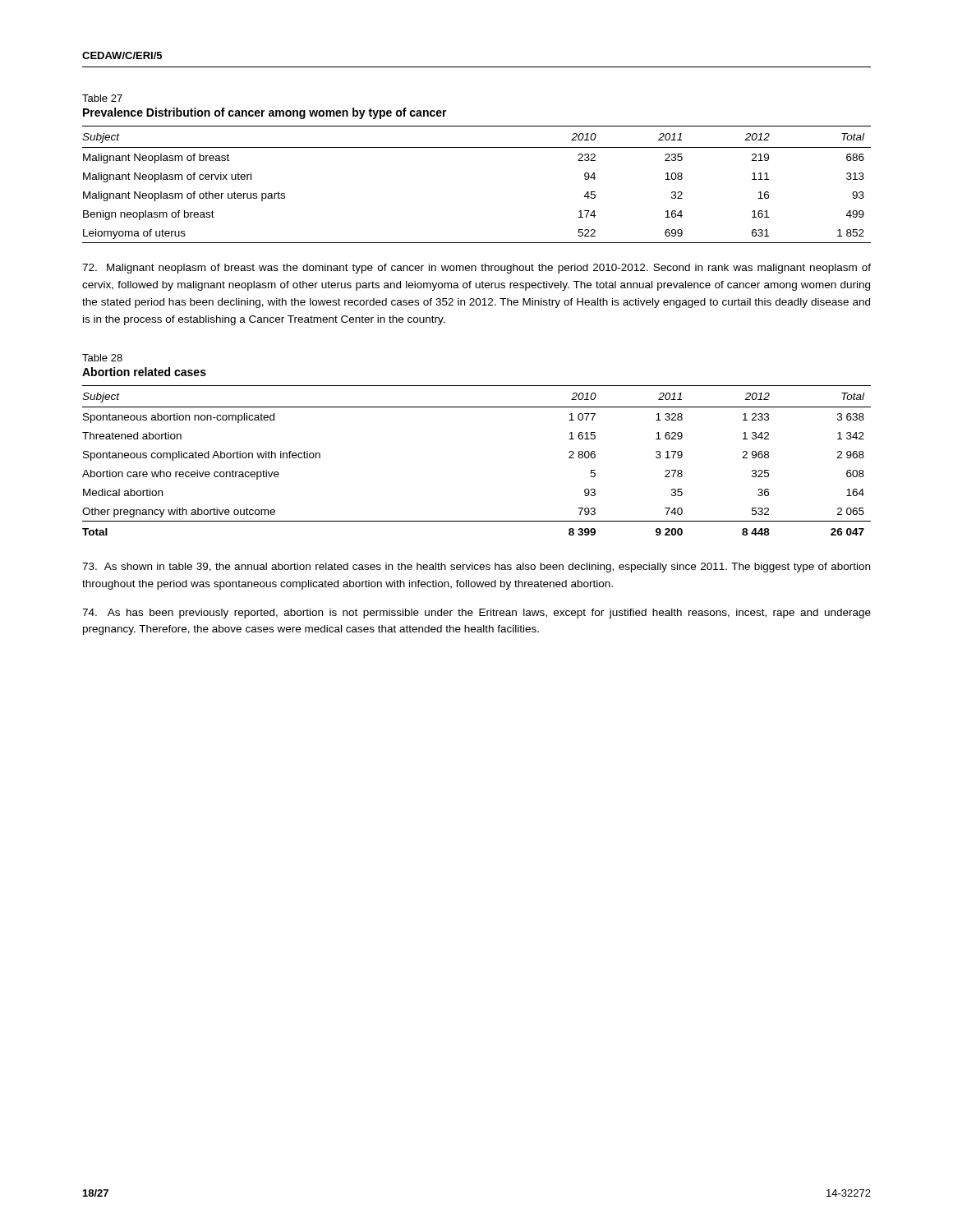This screenshot has height=1232, width=953.
Task: Select the text block that says "As shown in table 39, the annual"
Action: tap(476, 575)
